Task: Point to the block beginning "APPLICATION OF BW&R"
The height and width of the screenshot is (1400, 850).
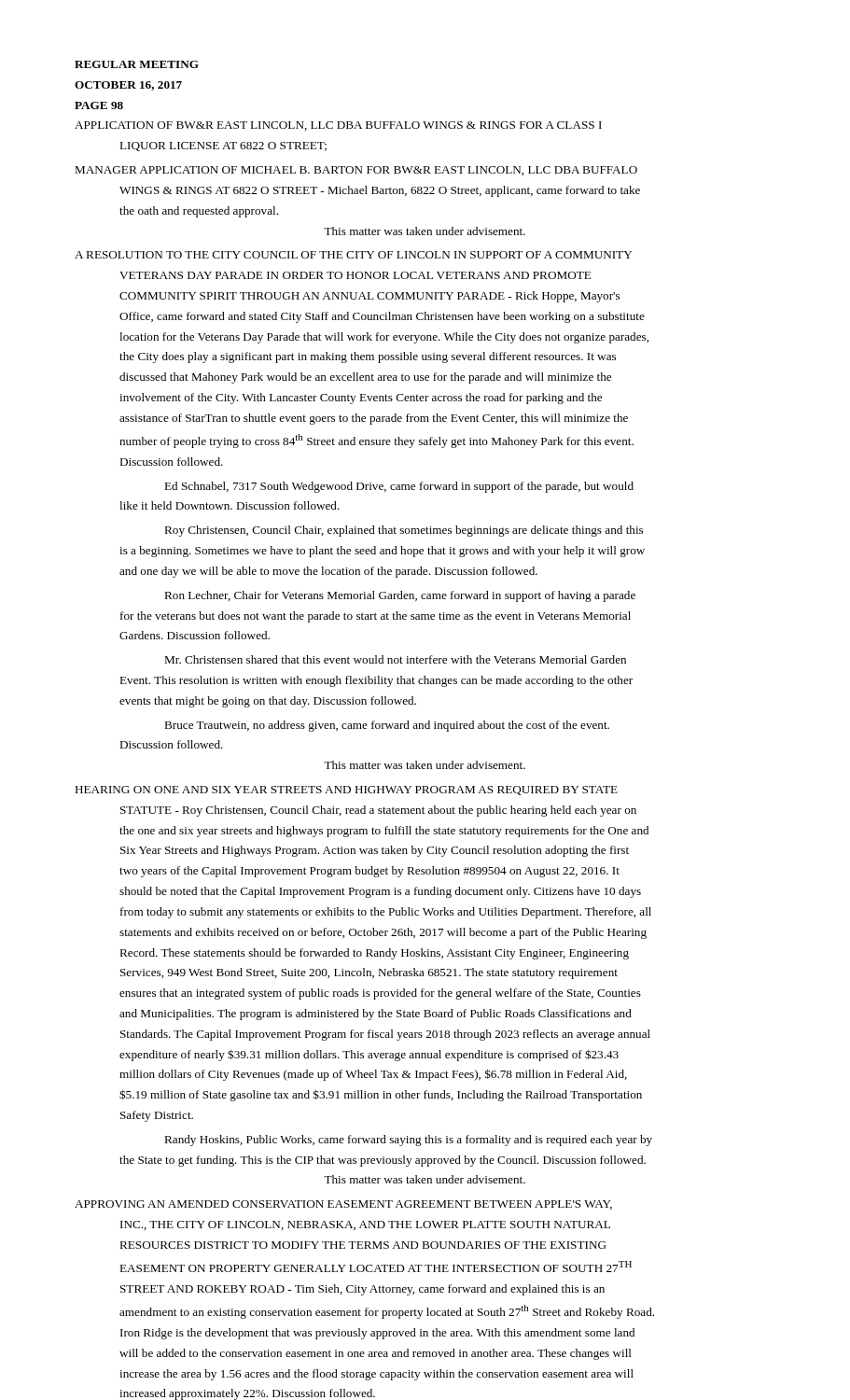Action: (425, 136)
